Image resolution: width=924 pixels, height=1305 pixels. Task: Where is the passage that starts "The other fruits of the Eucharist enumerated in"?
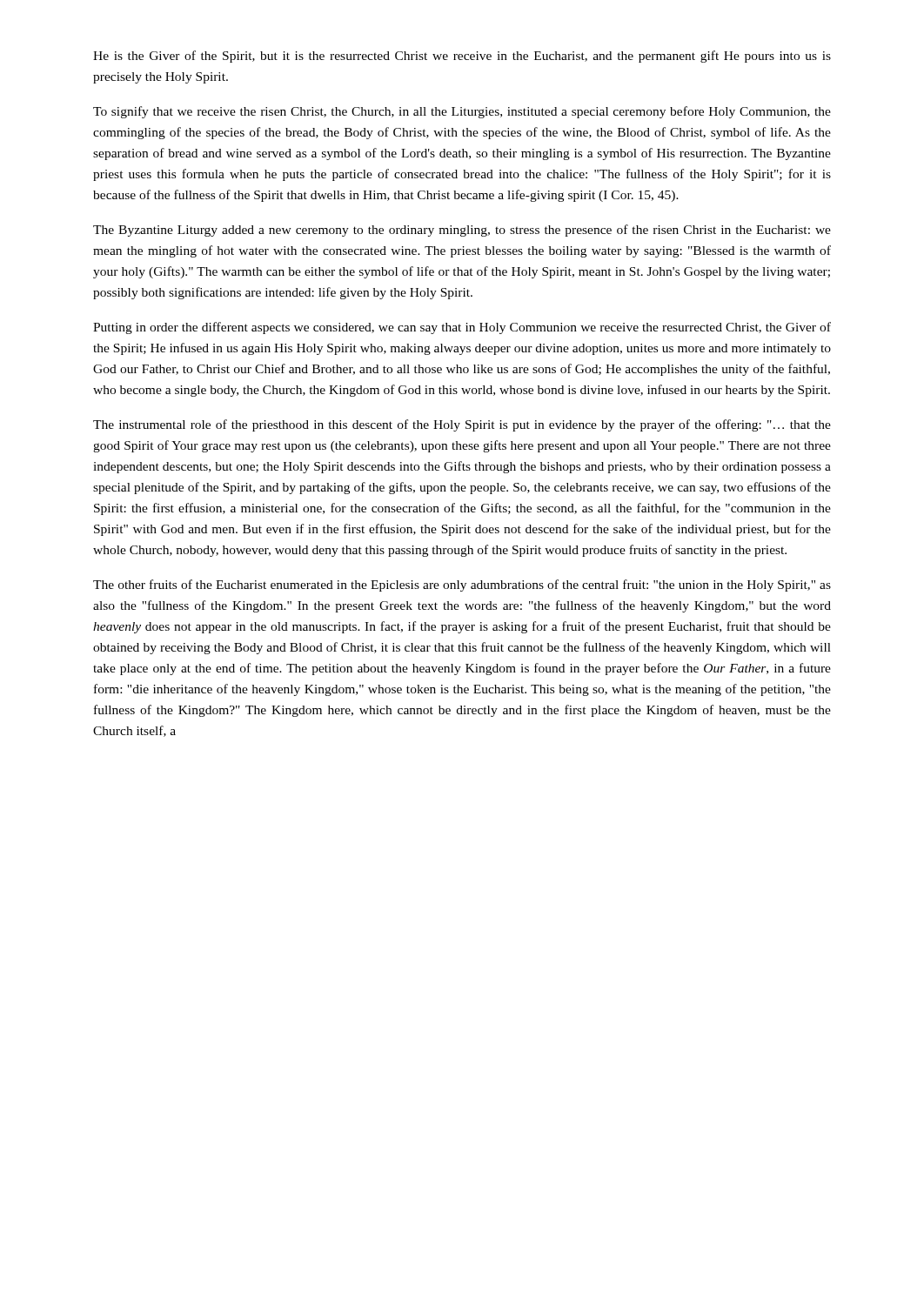coord(462,658)
